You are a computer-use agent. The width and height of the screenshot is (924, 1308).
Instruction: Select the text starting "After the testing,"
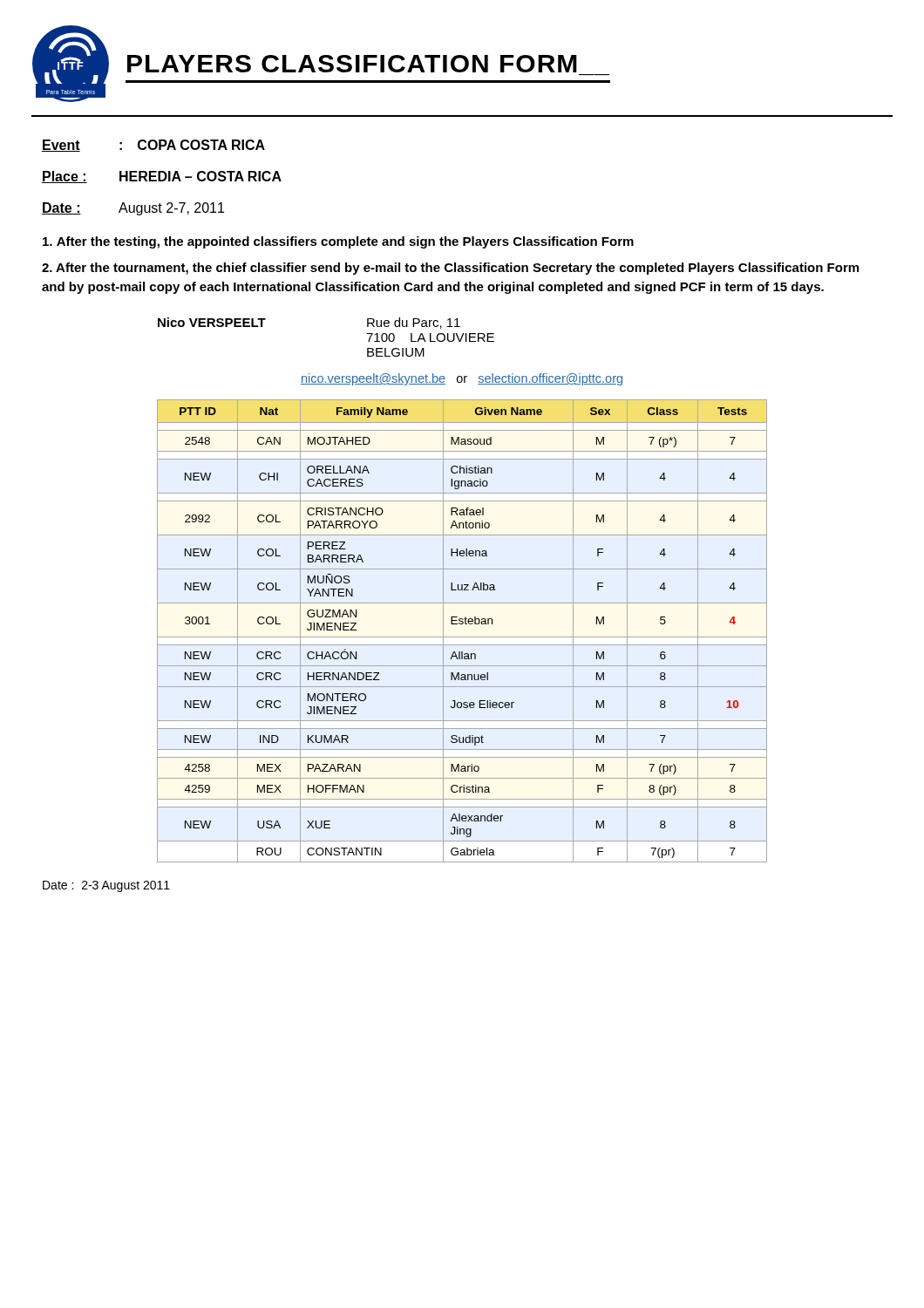(x=338, y=241)
